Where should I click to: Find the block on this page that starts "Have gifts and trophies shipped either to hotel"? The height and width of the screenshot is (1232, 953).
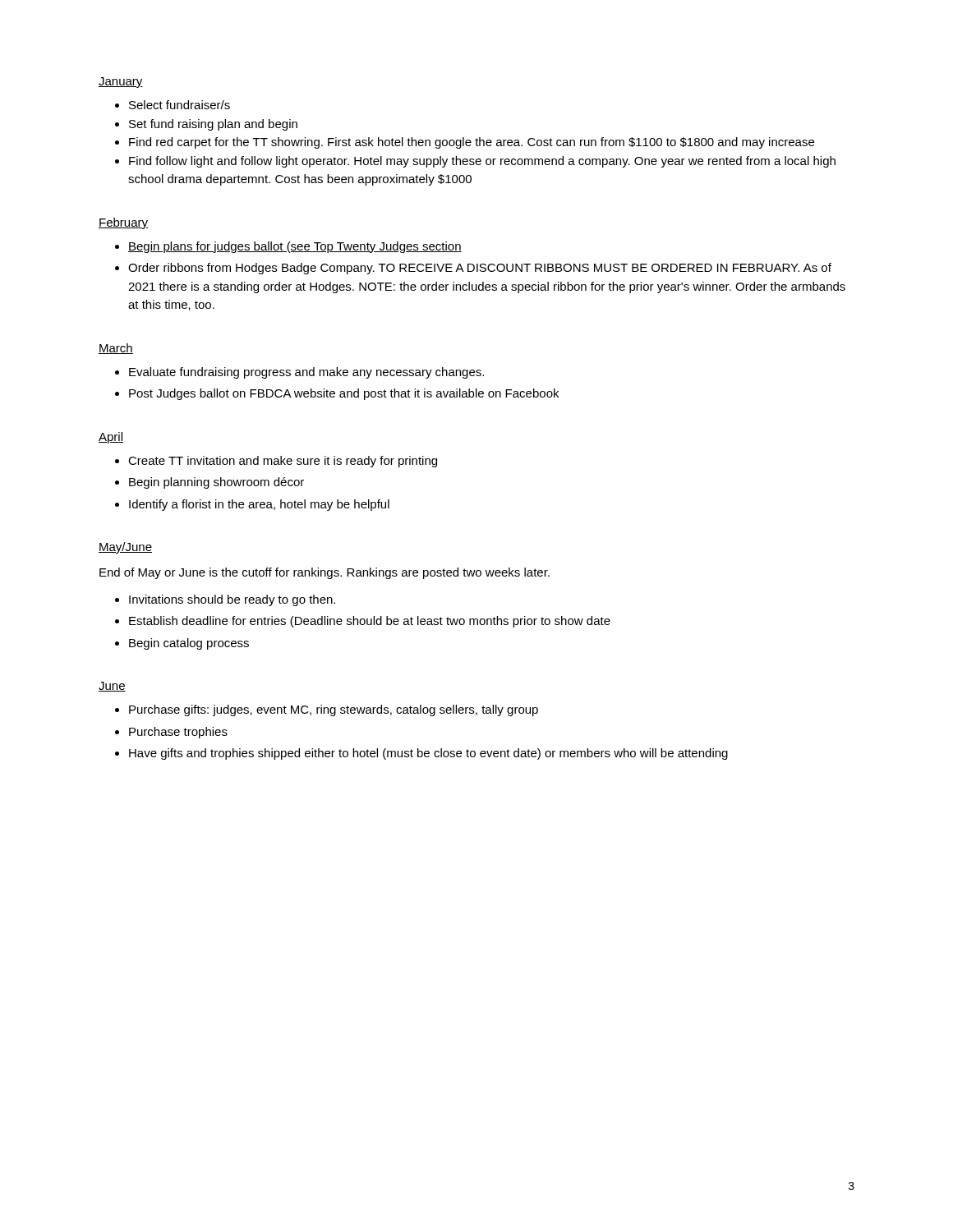click(x=491, y=753)
